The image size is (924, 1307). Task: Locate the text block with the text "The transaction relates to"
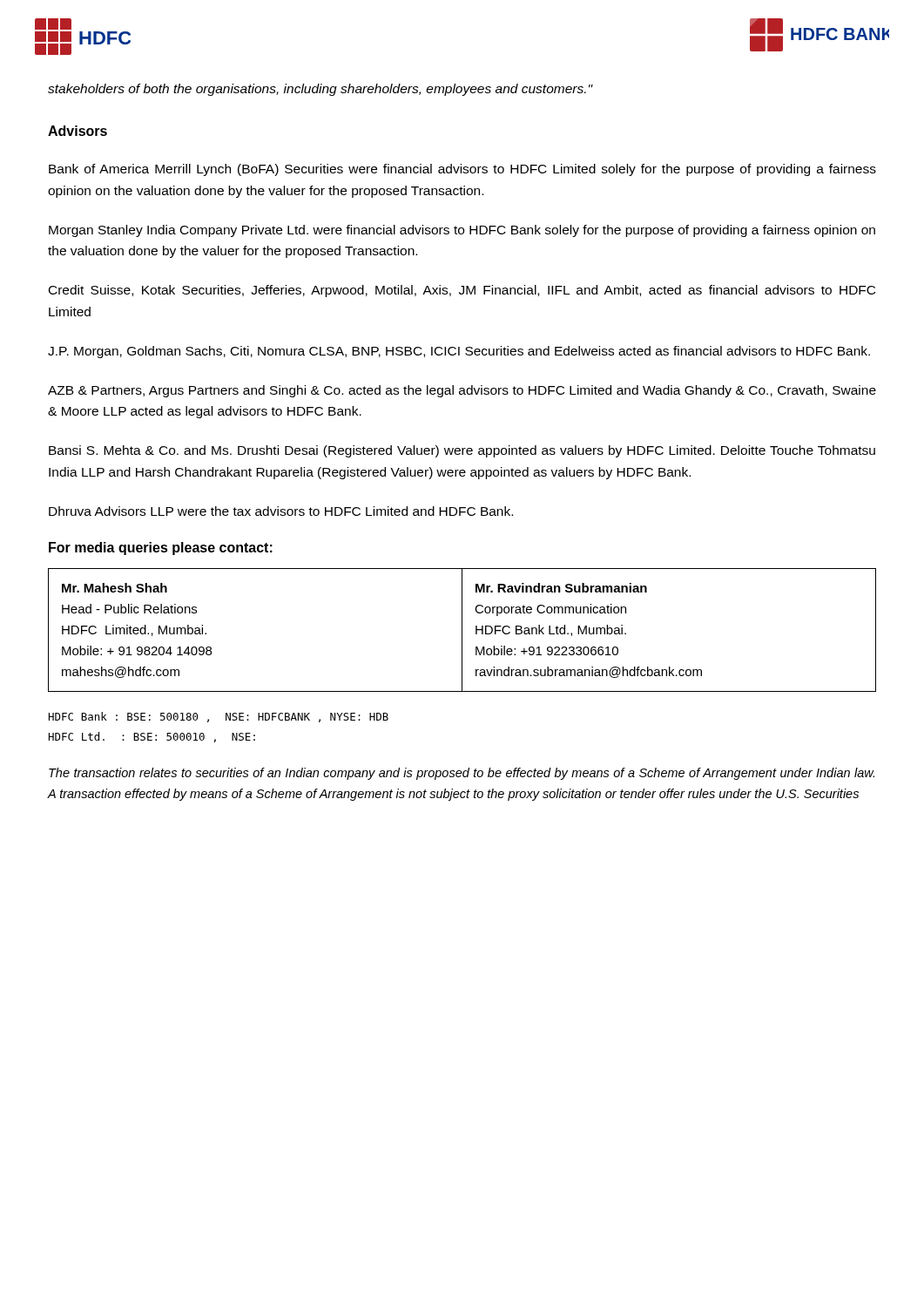(x=462, y=783)
